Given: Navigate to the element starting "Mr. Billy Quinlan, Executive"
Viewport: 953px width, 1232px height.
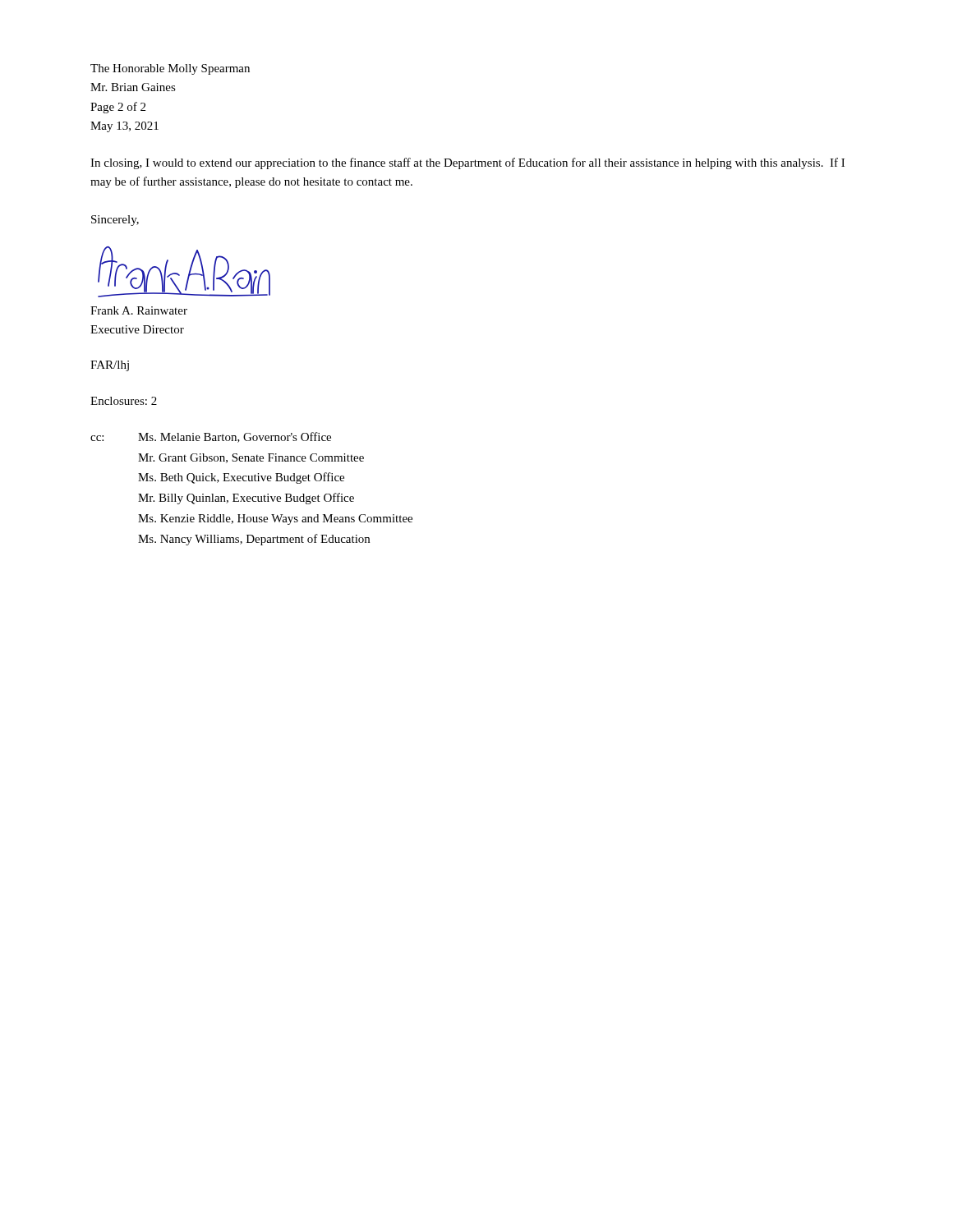Looking at the screenshot, I should [x=246, y=498].
